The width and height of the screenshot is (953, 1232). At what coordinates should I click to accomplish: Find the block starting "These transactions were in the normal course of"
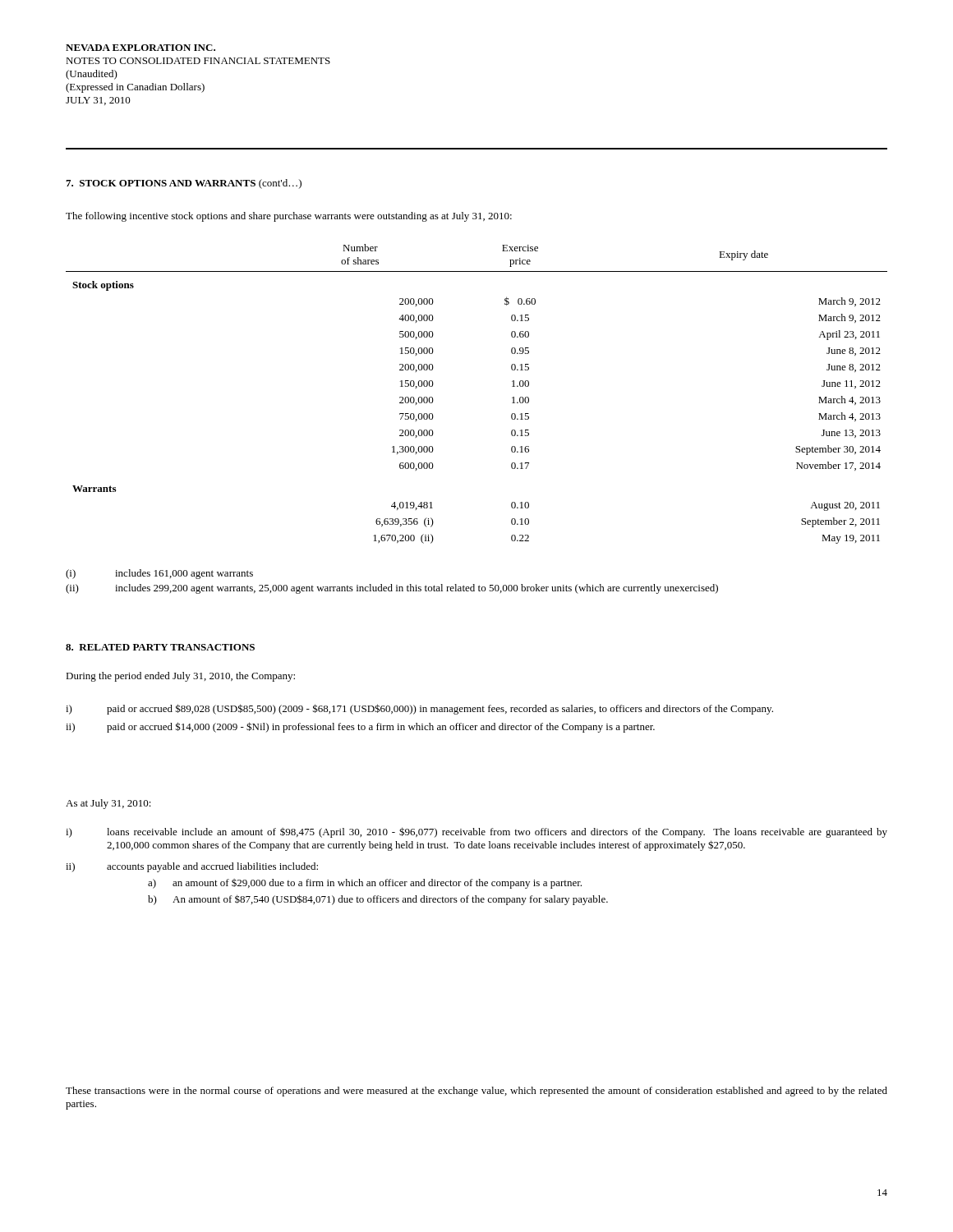476,1097
